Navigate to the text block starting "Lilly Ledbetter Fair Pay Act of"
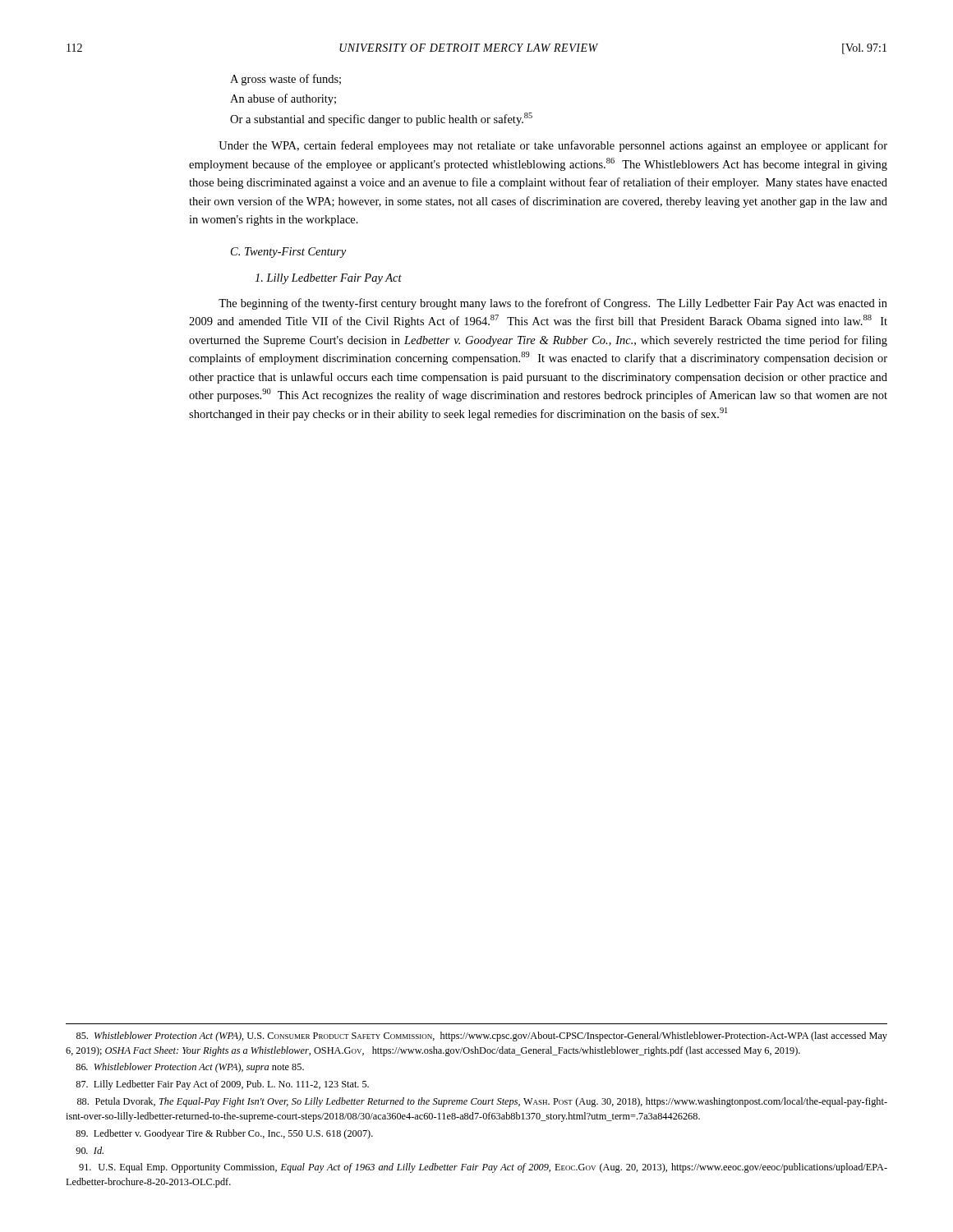 point(218,1084)
